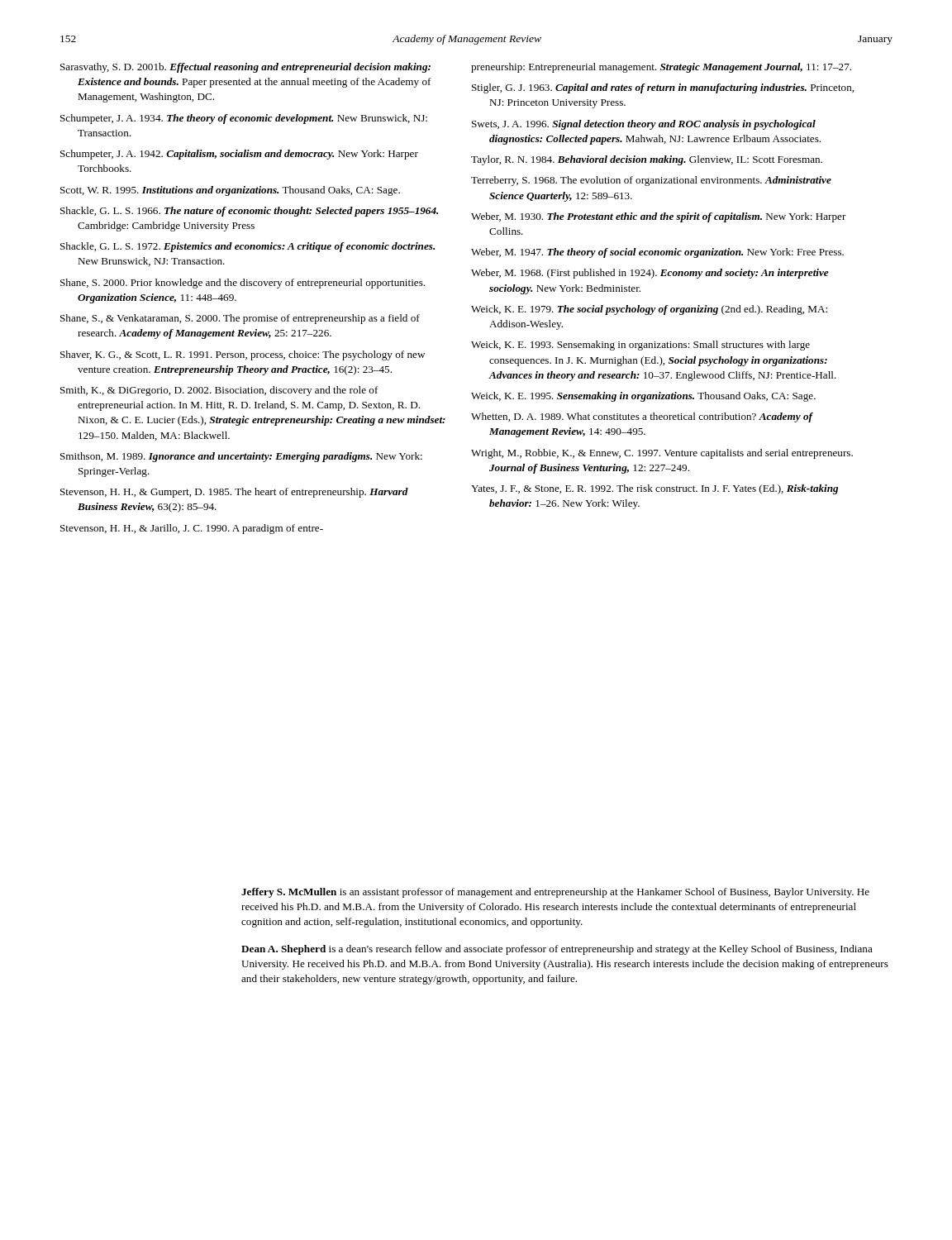
Task: Locate the block of text that opens with "Stigler, G. J. 1963. Capital"
Action: (663, 95)
